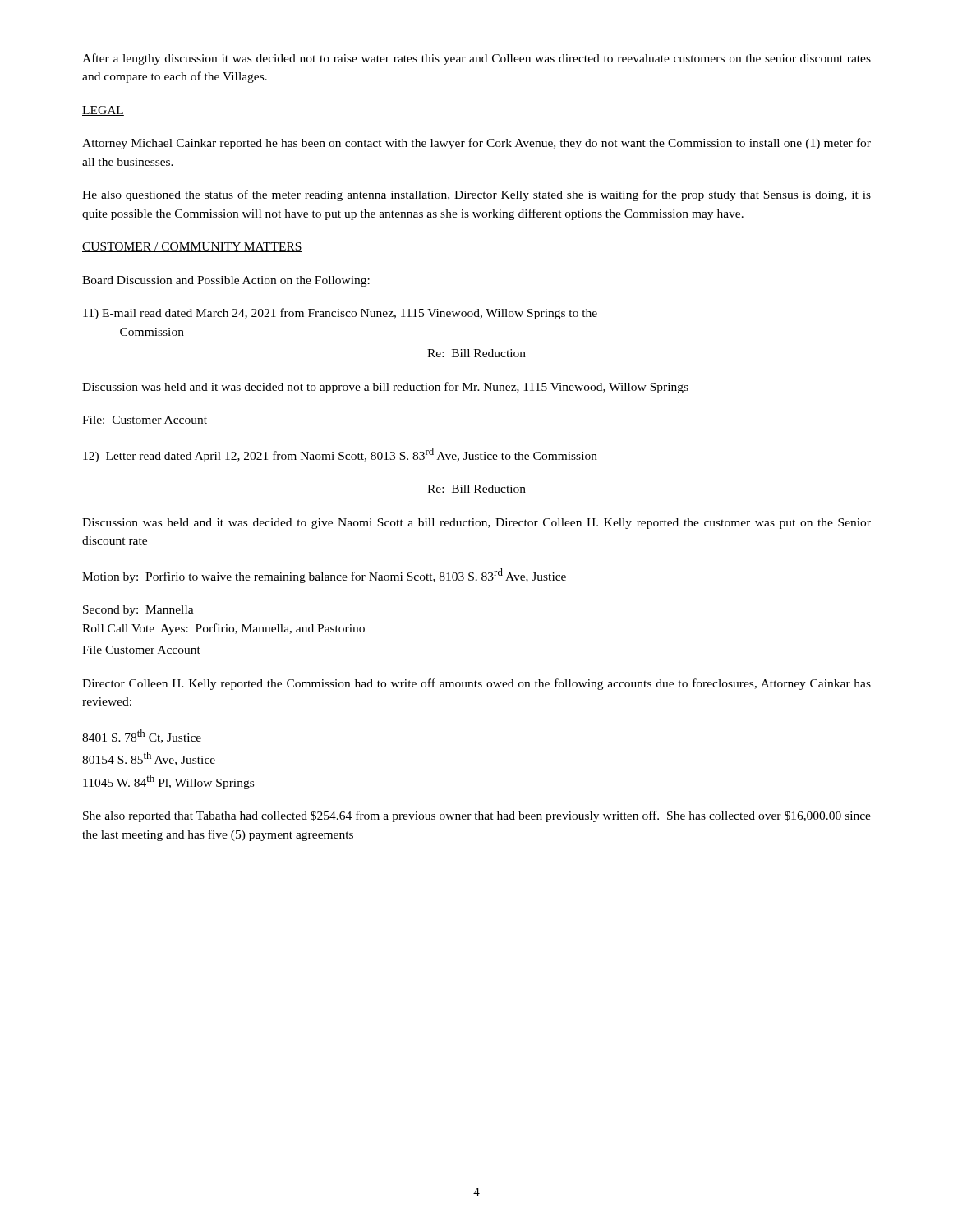Image resolution: width=953 pixels, height=1232 pixels.
Task: Locate the text "CUSTOMER / COMMUNITY MATTERS"
Action: [192, 246]
